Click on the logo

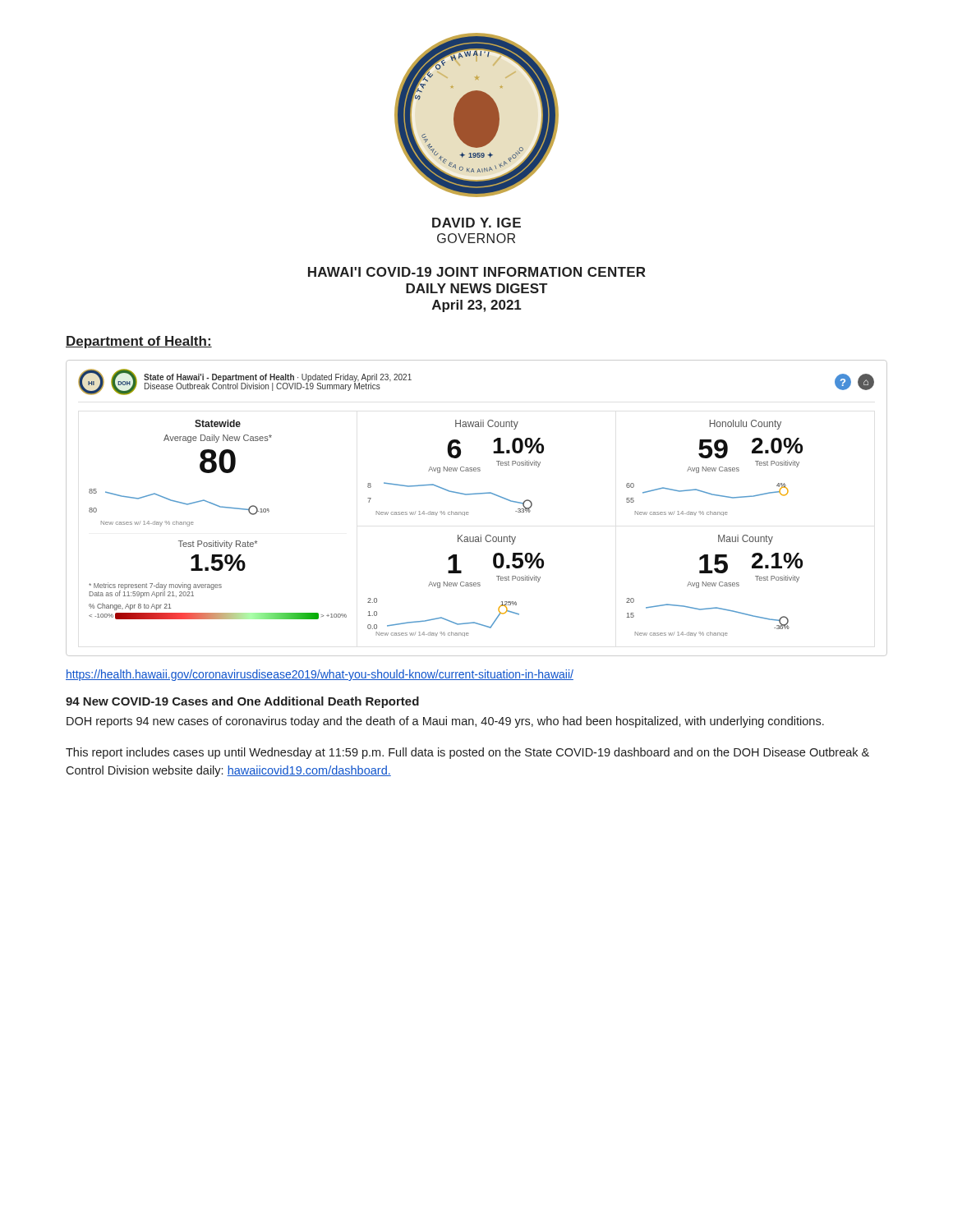[x=476, y=100]
